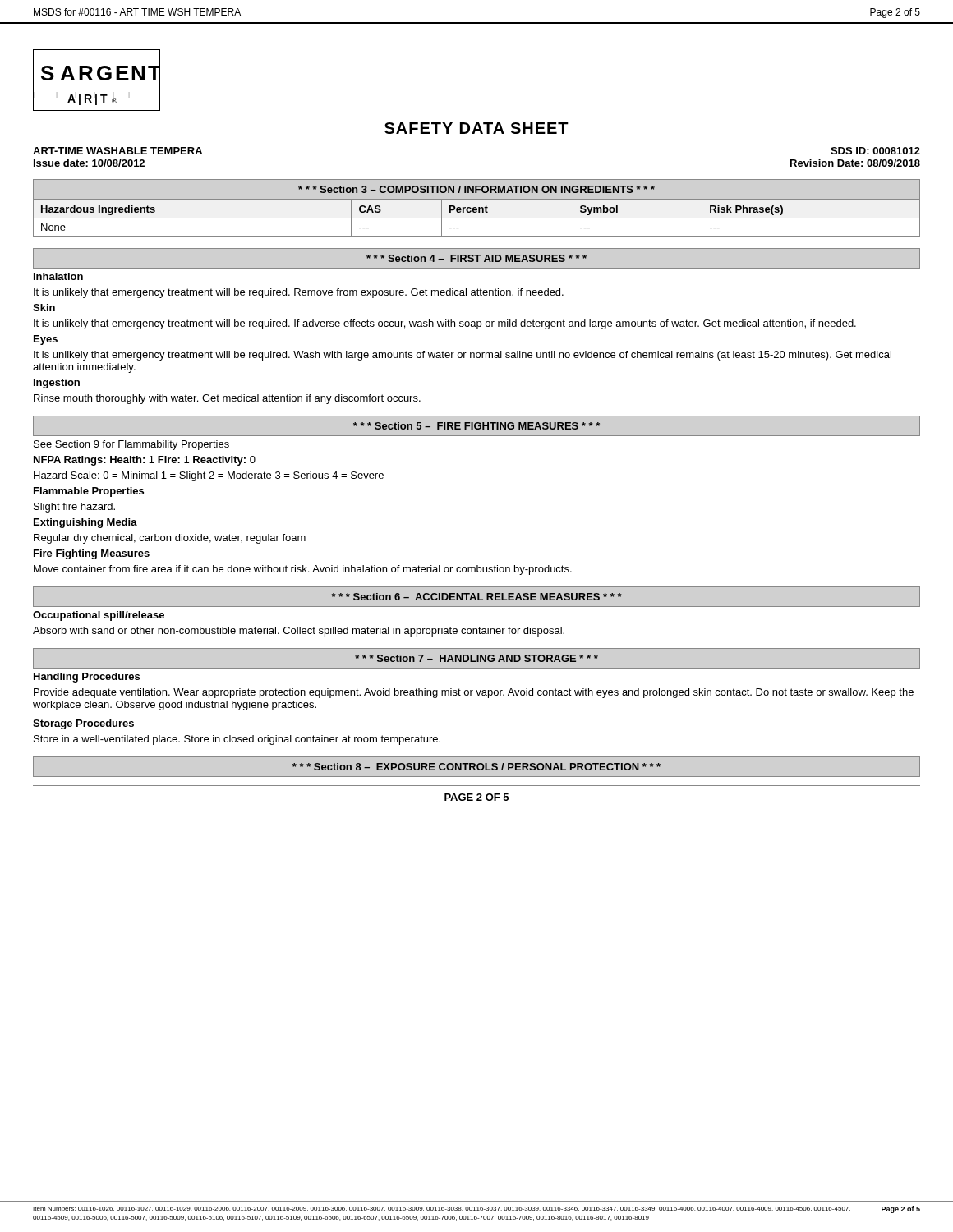Click where it says "SAFETY DATA SHEET"
This screenshot has width=953, height=1232.
tap(476, 128)
